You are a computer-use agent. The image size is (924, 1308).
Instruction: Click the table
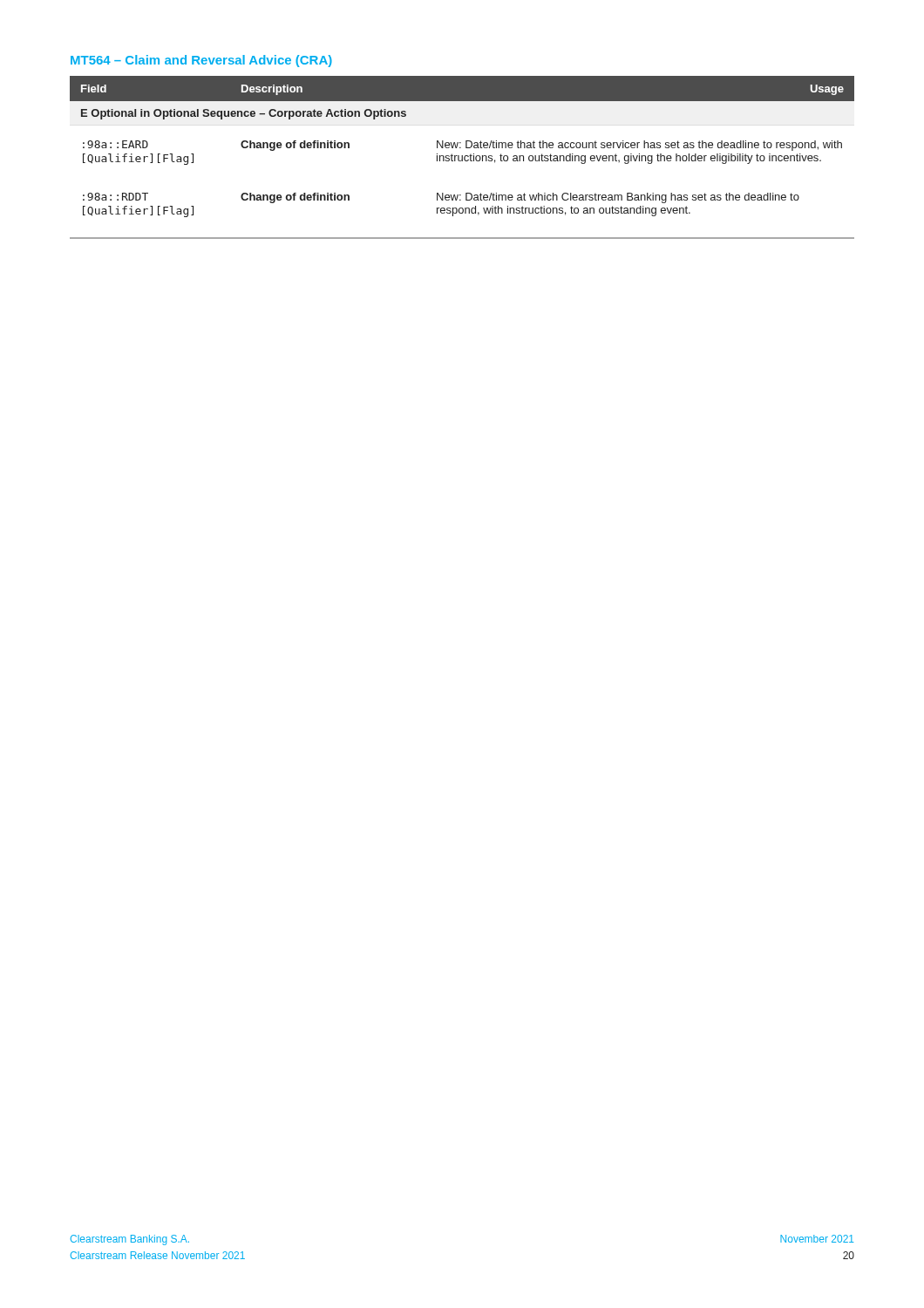click(462, 157)
